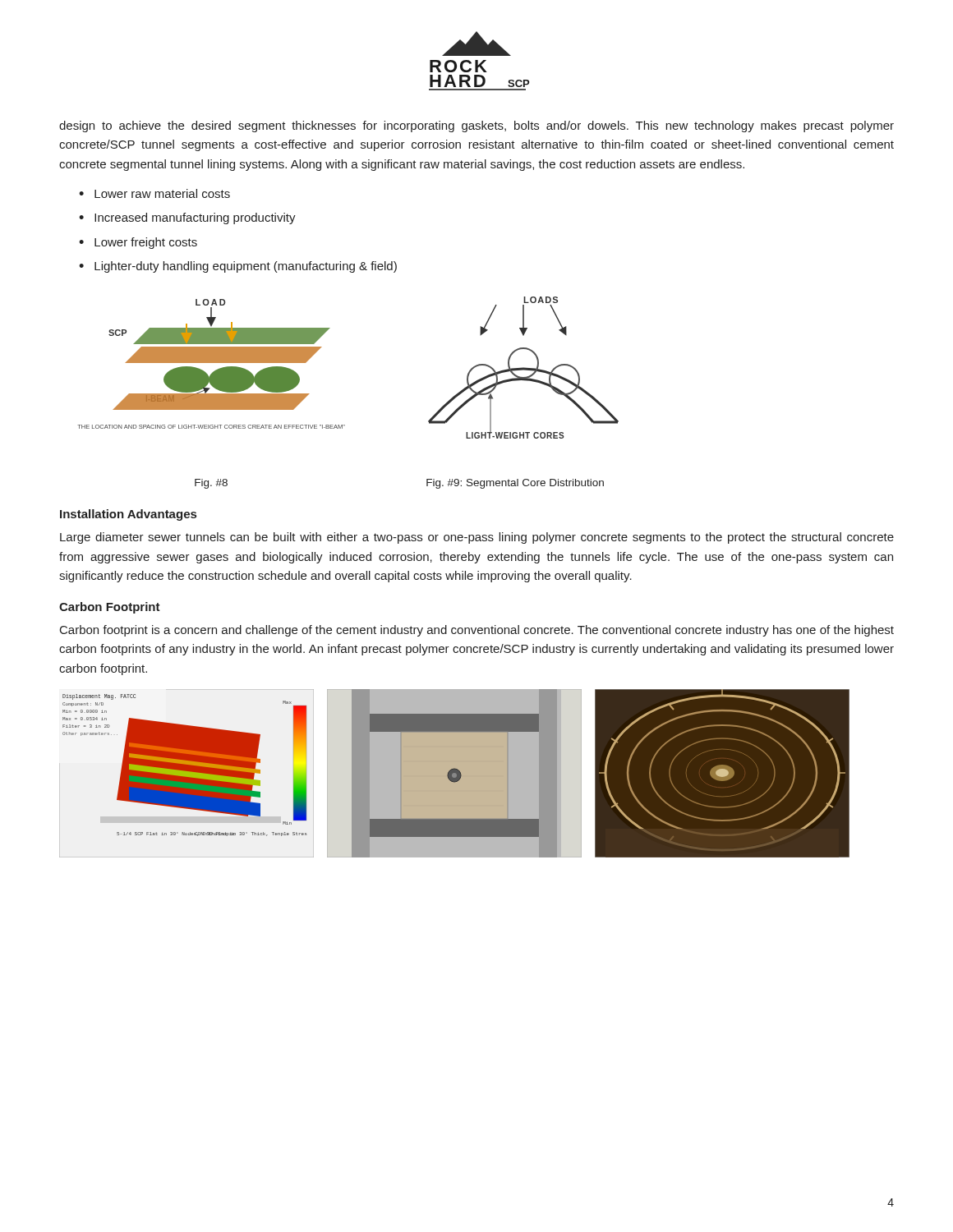Where does it say "Installation Advantages"?

128,514
